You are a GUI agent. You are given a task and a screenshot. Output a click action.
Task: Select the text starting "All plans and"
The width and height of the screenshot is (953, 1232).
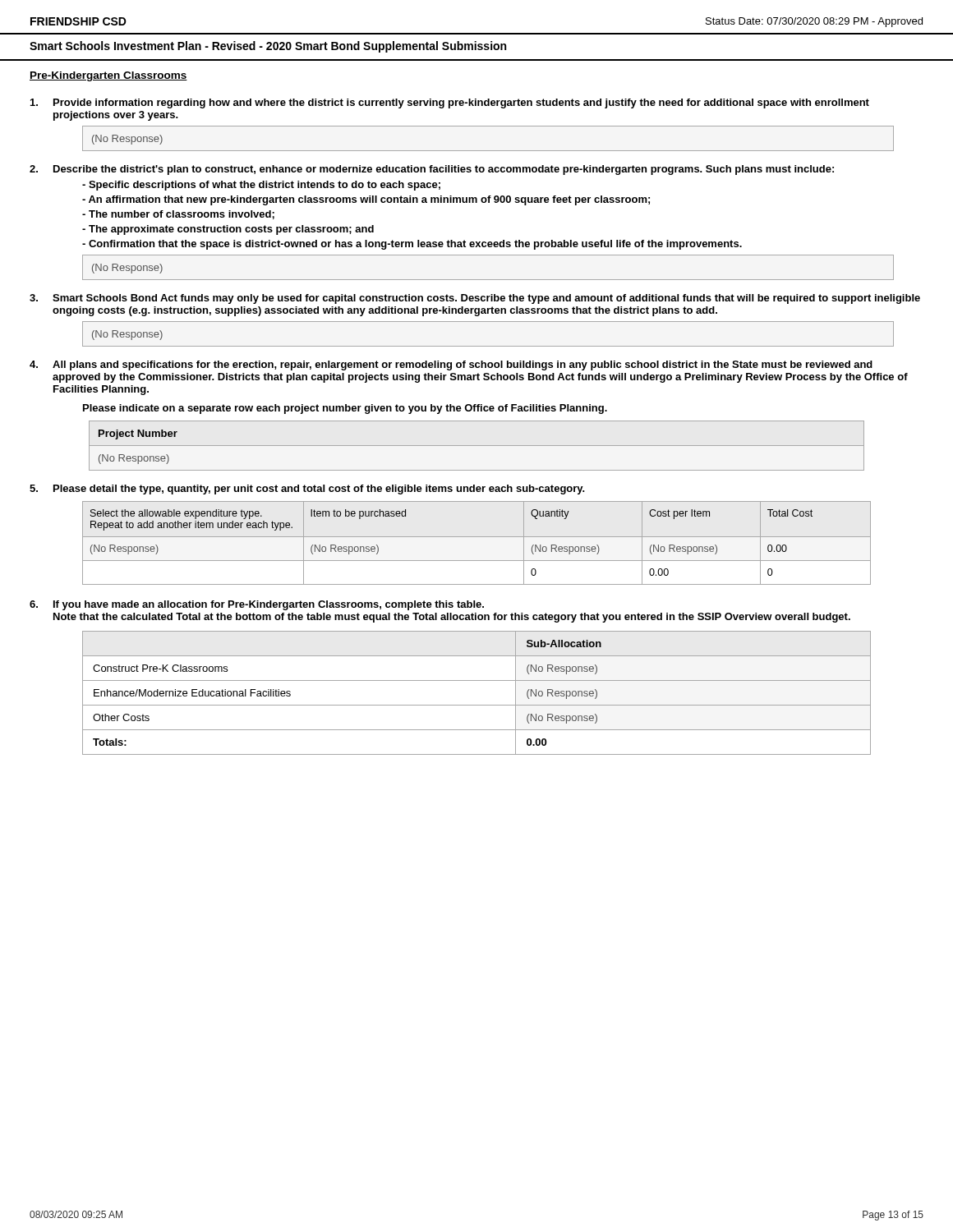click(480, 377)
